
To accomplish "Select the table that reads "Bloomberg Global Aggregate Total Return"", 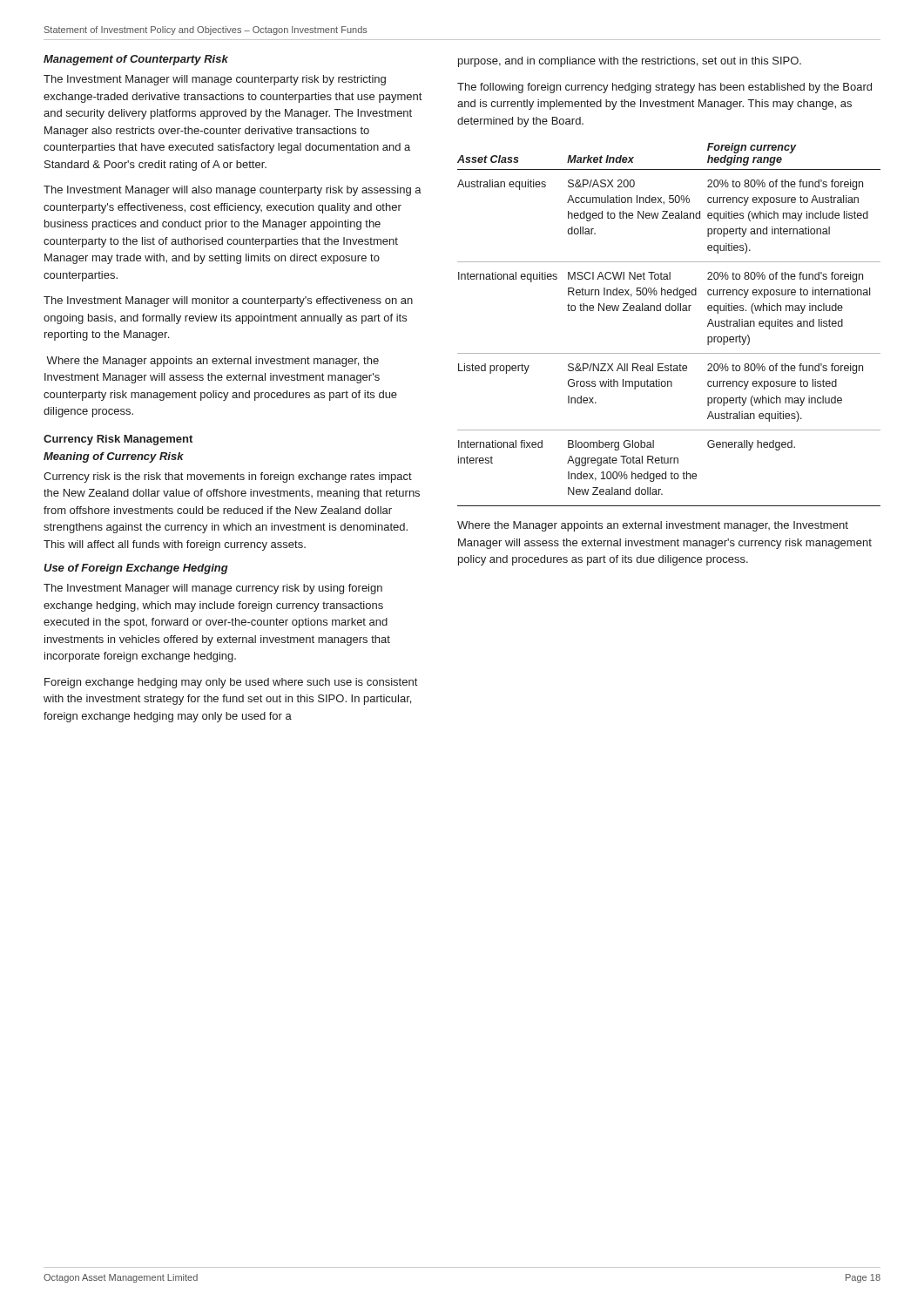I will (x=669, y=322).
